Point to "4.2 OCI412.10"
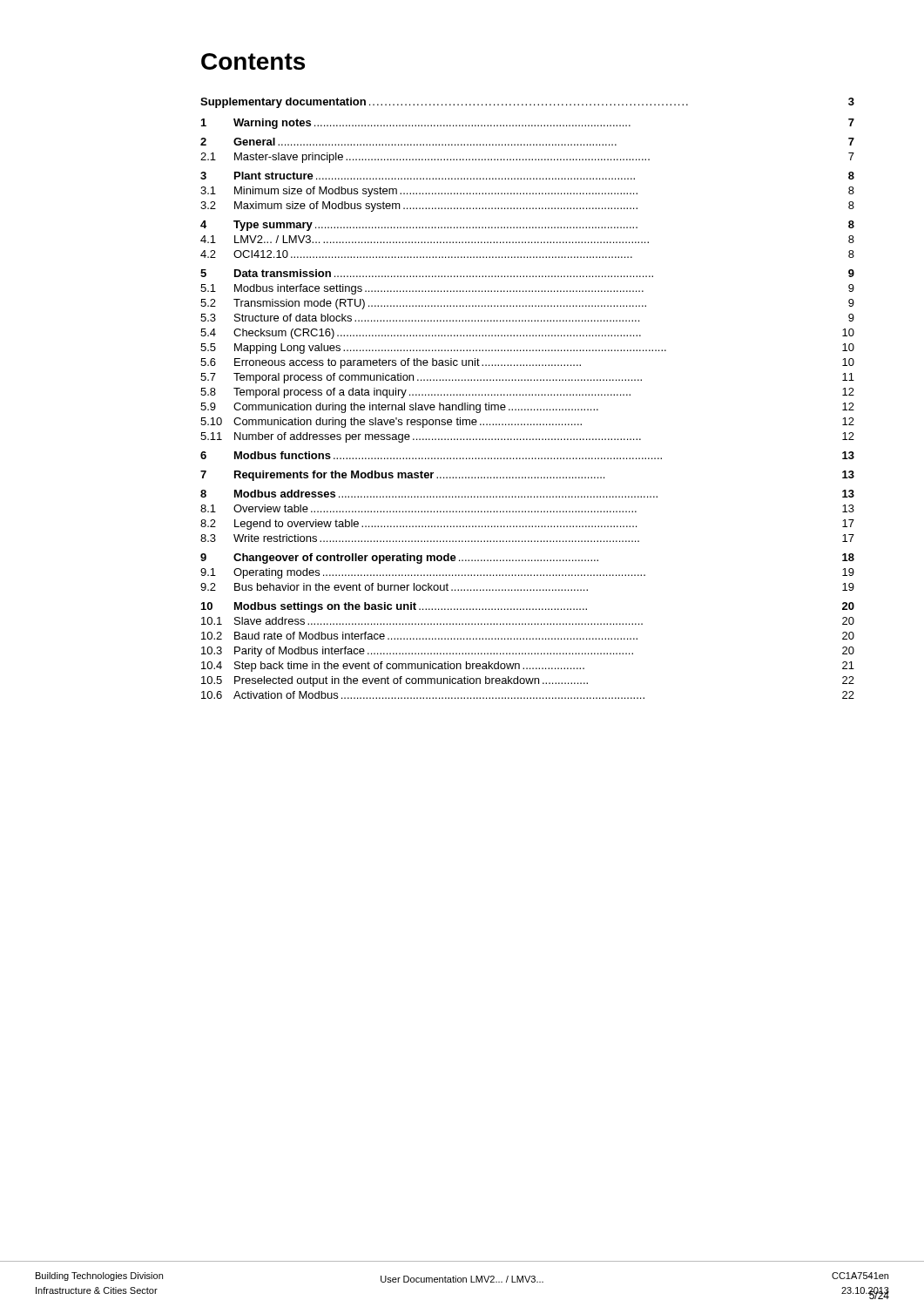Image resolution: width=924 pixels, height=1307 pixels. pyautogui.click(x=527, y=254)
